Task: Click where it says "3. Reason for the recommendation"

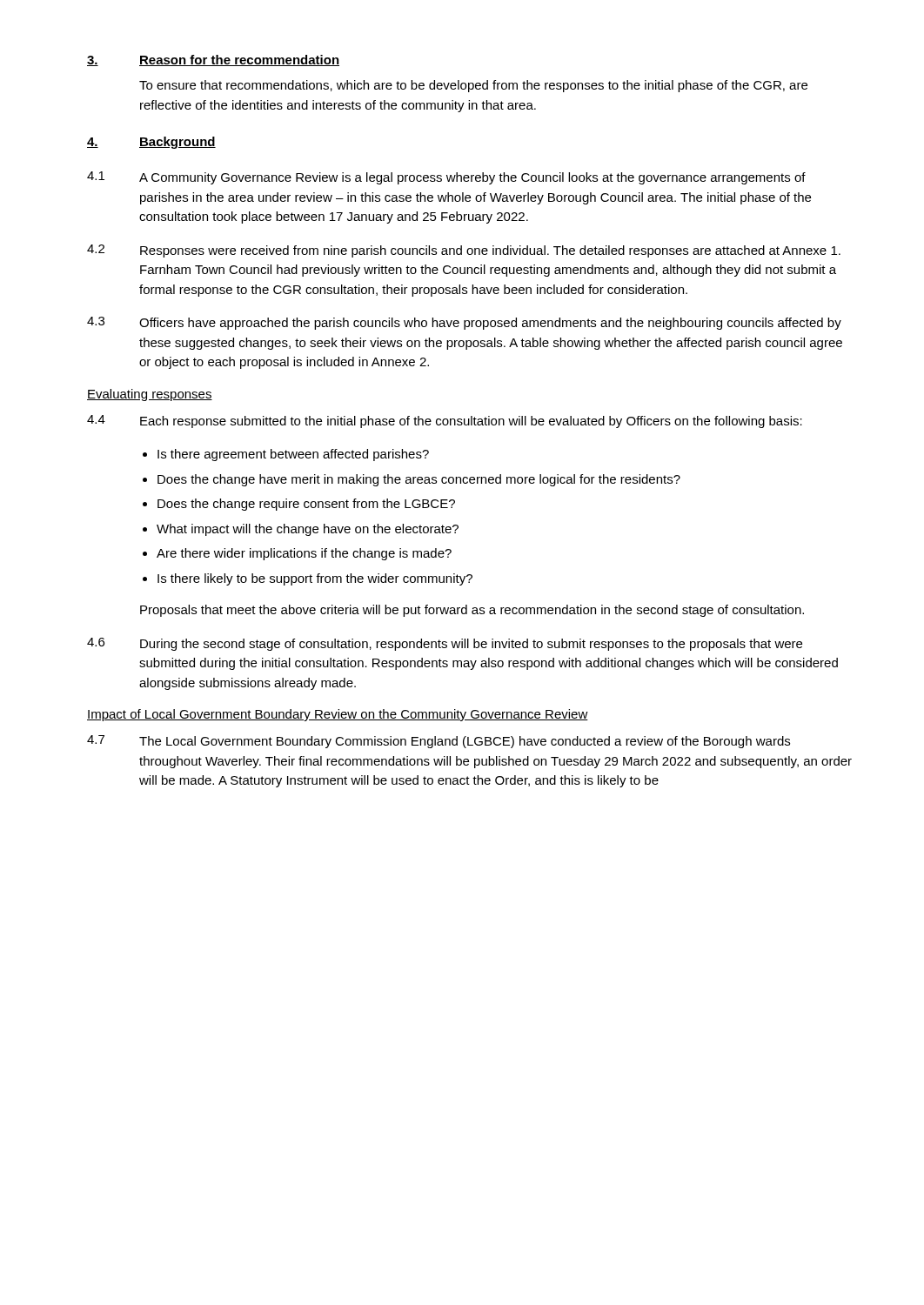Action: click(x=213, y=60)
